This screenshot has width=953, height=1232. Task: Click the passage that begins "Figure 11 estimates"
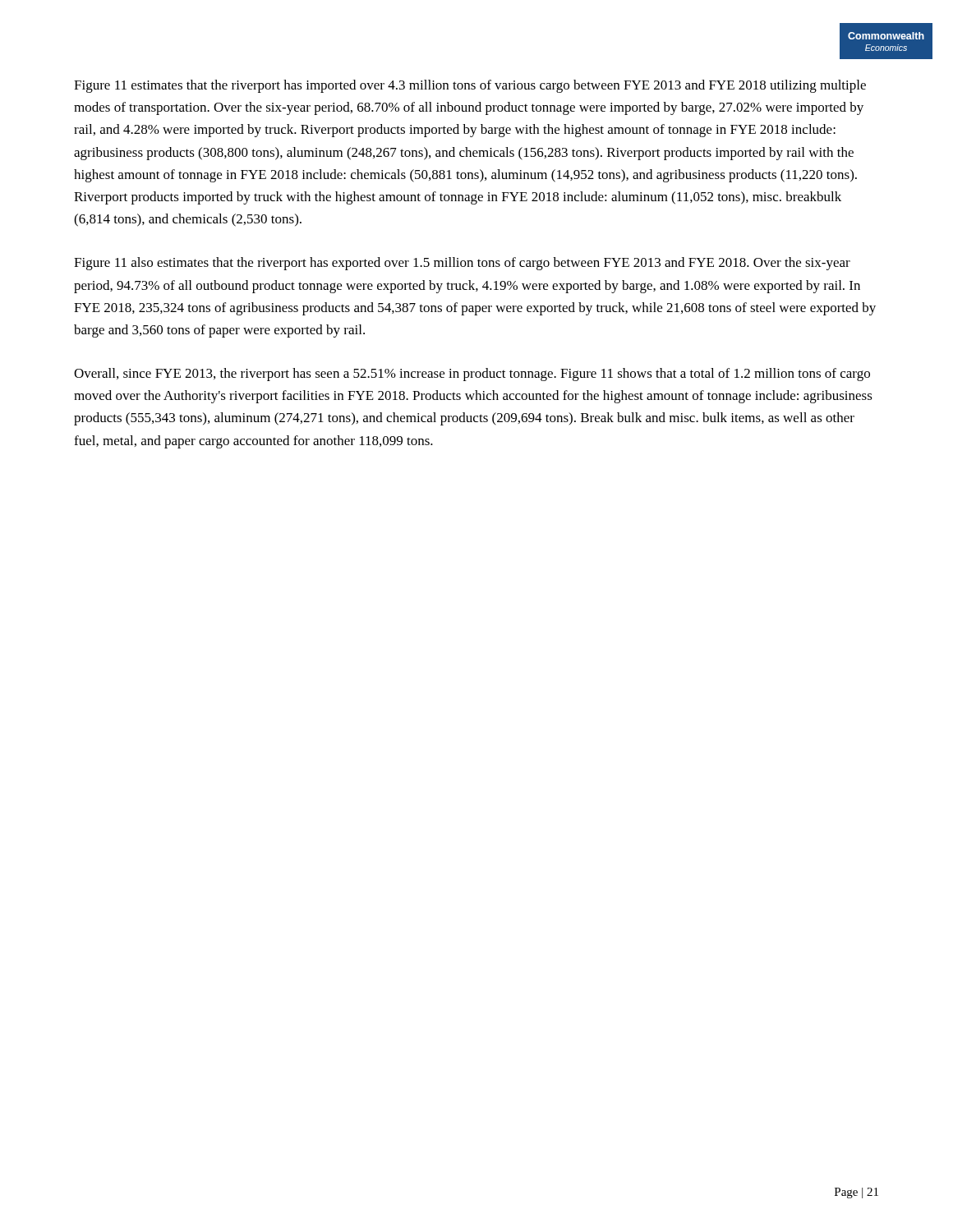pos(470,152)
